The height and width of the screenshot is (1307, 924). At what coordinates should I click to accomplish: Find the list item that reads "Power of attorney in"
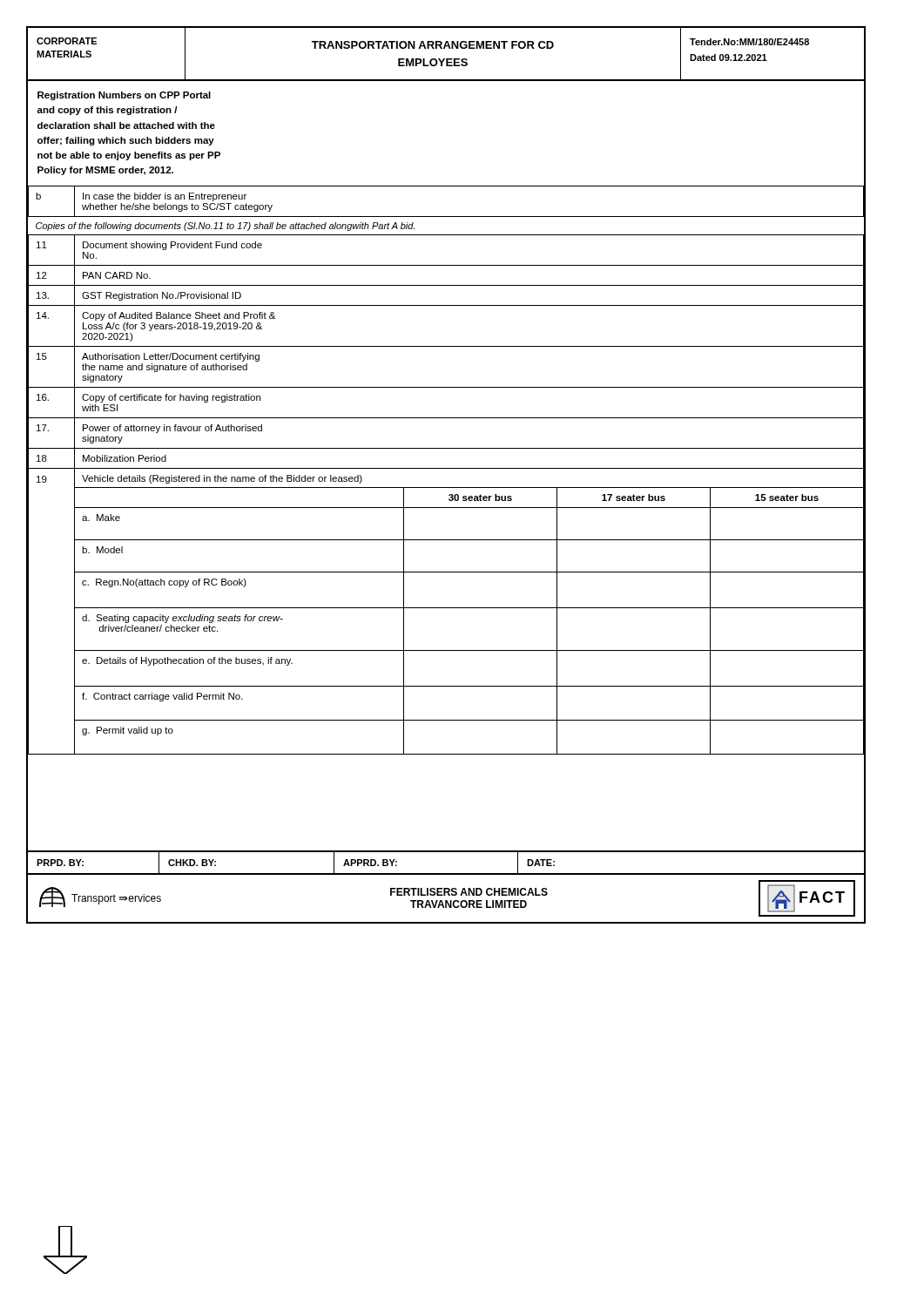pyautogui.click(x=172, y=433)
